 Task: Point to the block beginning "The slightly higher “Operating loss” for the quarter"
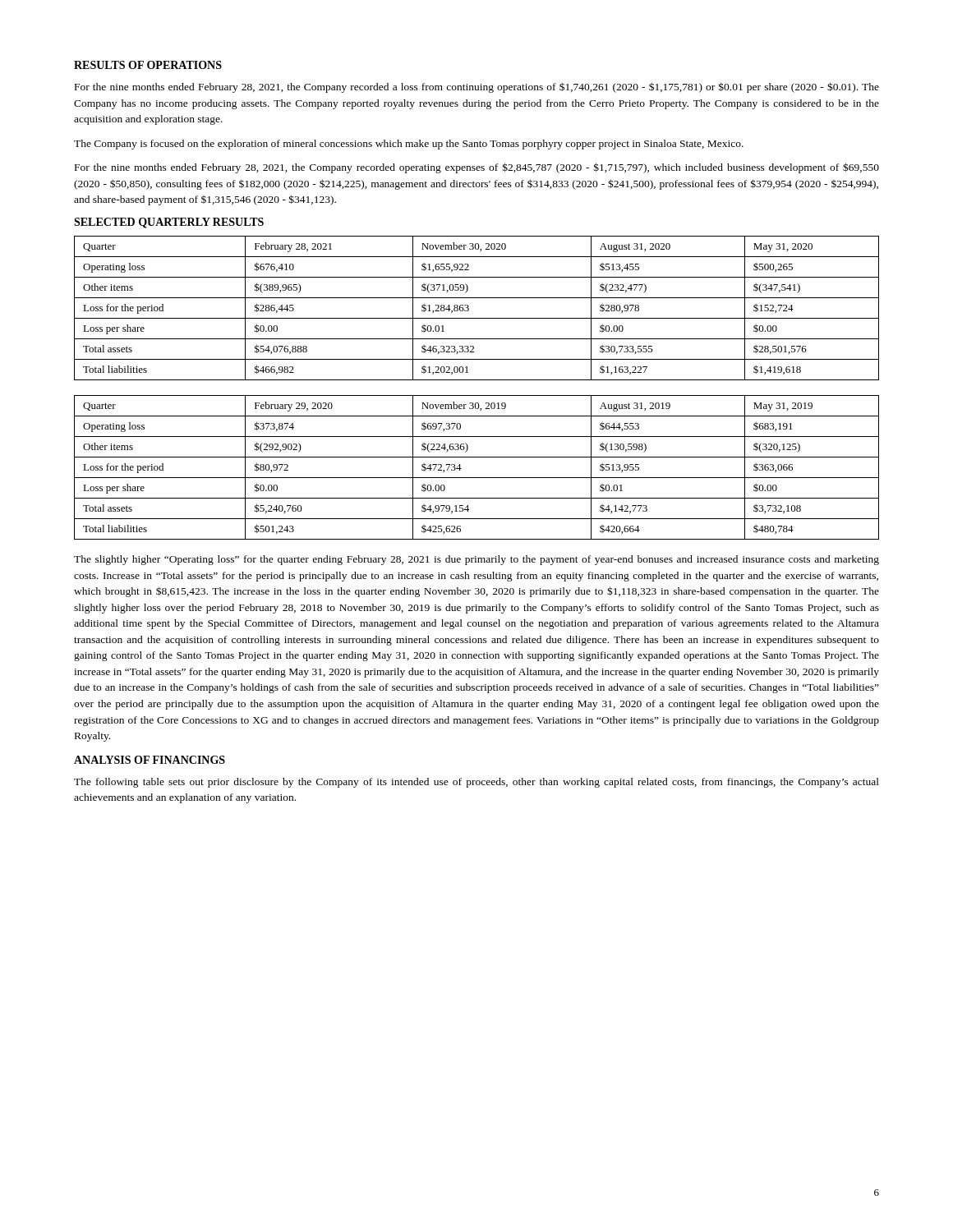[476, 647]
